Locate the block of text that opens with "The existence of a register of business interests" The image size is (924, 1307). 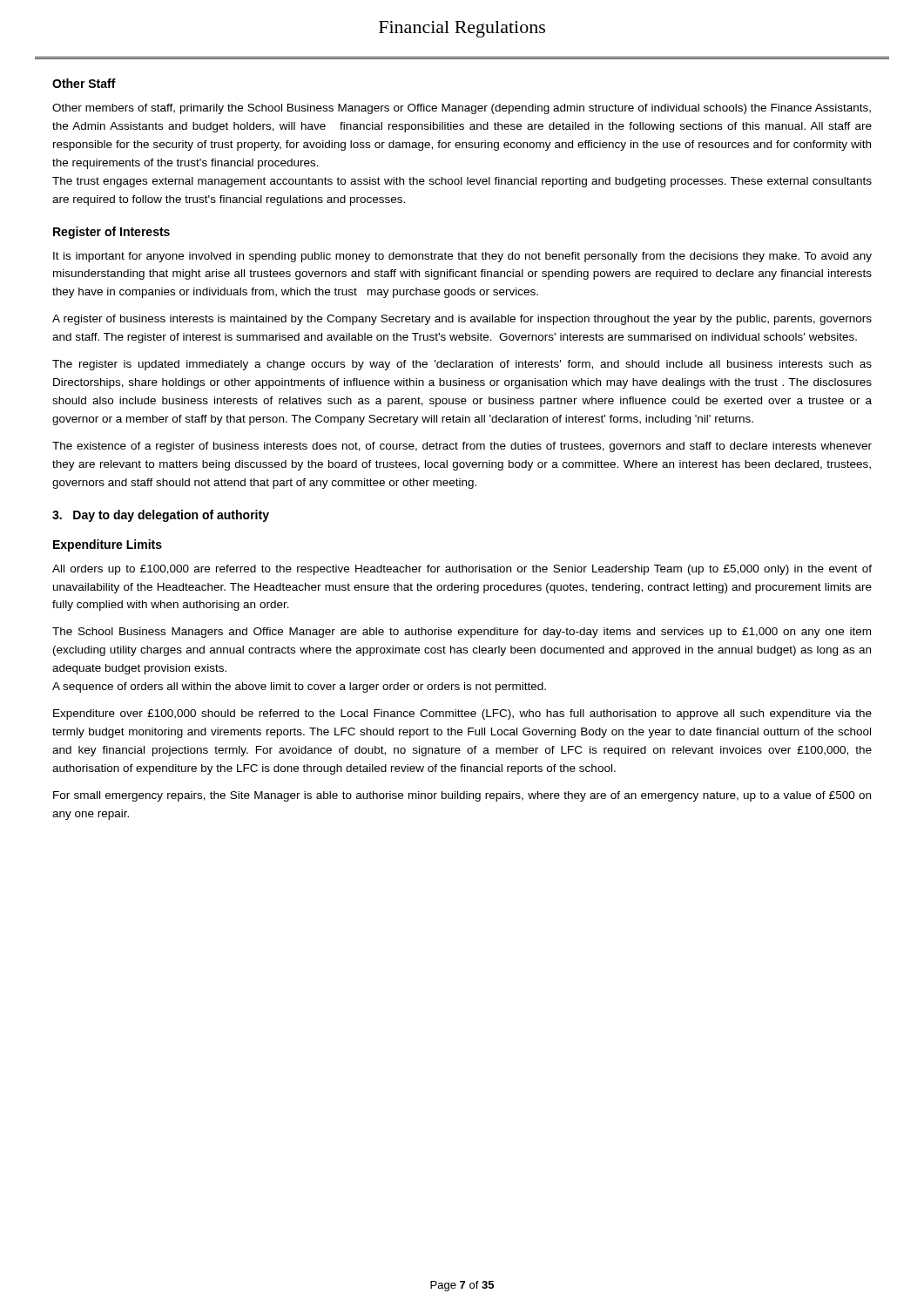coord(462,464)
